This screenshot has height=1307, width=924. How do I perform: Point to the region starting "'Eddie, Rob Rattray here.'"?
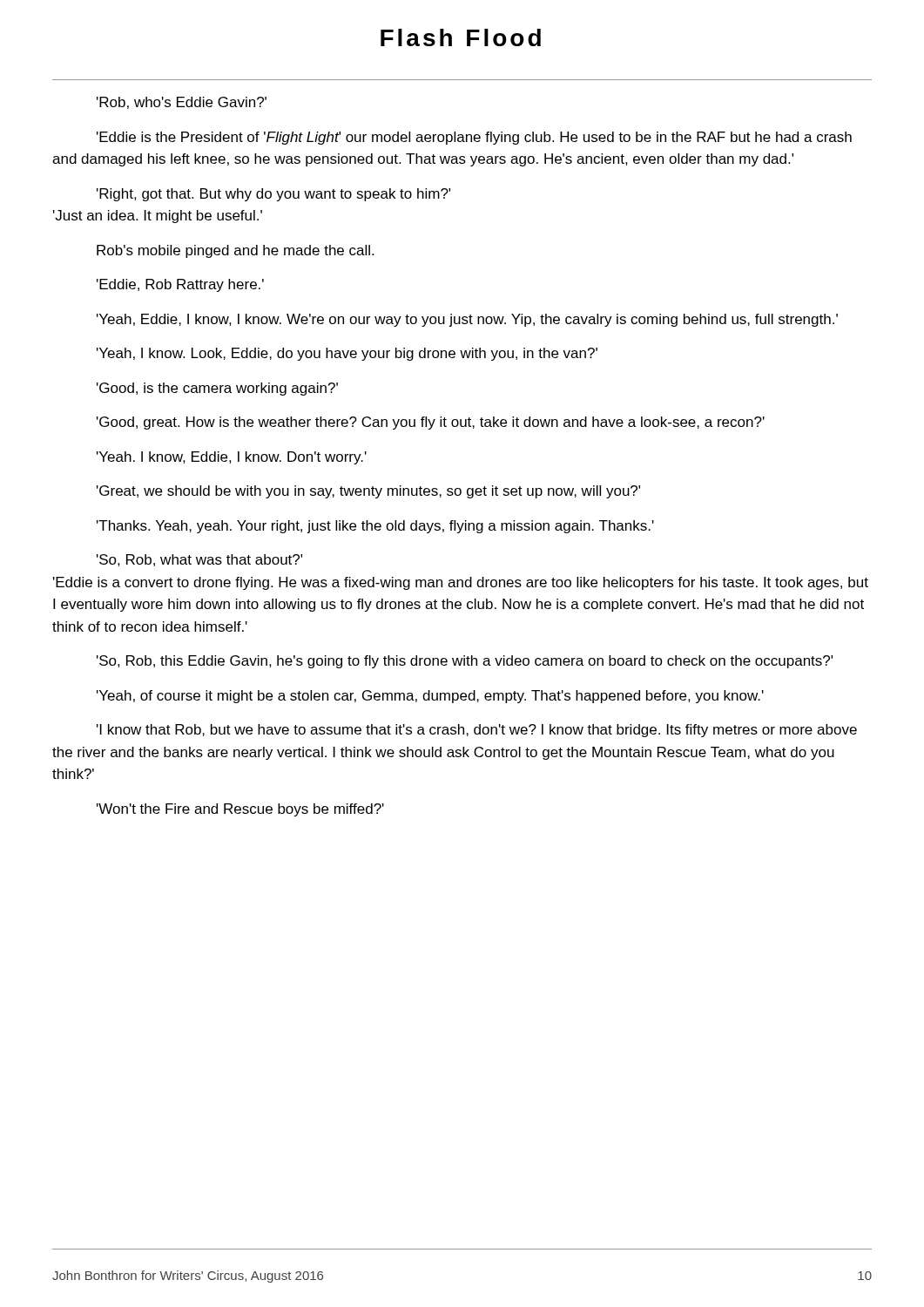[180, 284]
